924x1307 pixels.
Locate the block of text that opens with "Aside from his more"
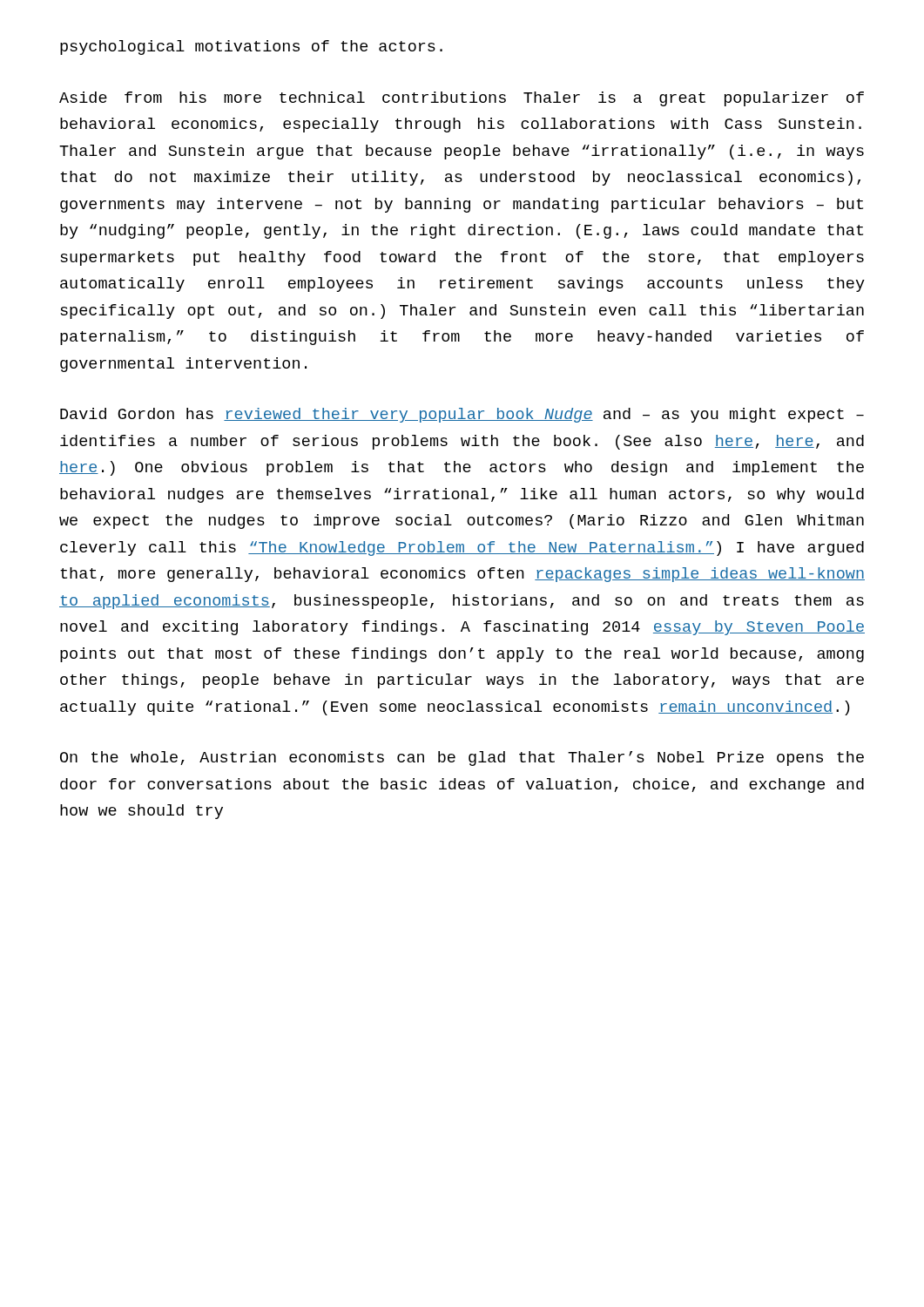(462, 231)
